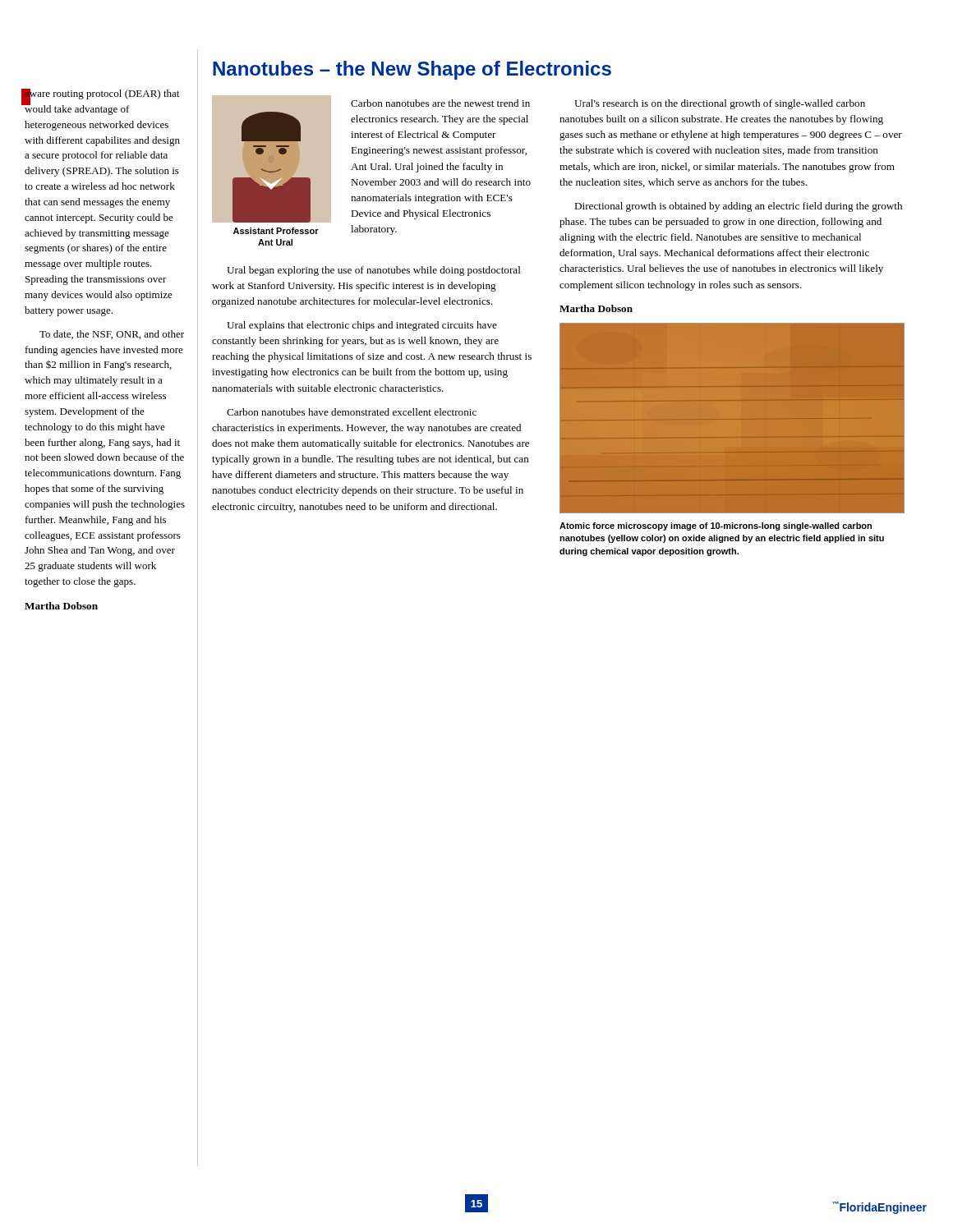
Task: Click where it says "Assistant ProfessorAnt Ural"
Action: click(x=276, y=237)
